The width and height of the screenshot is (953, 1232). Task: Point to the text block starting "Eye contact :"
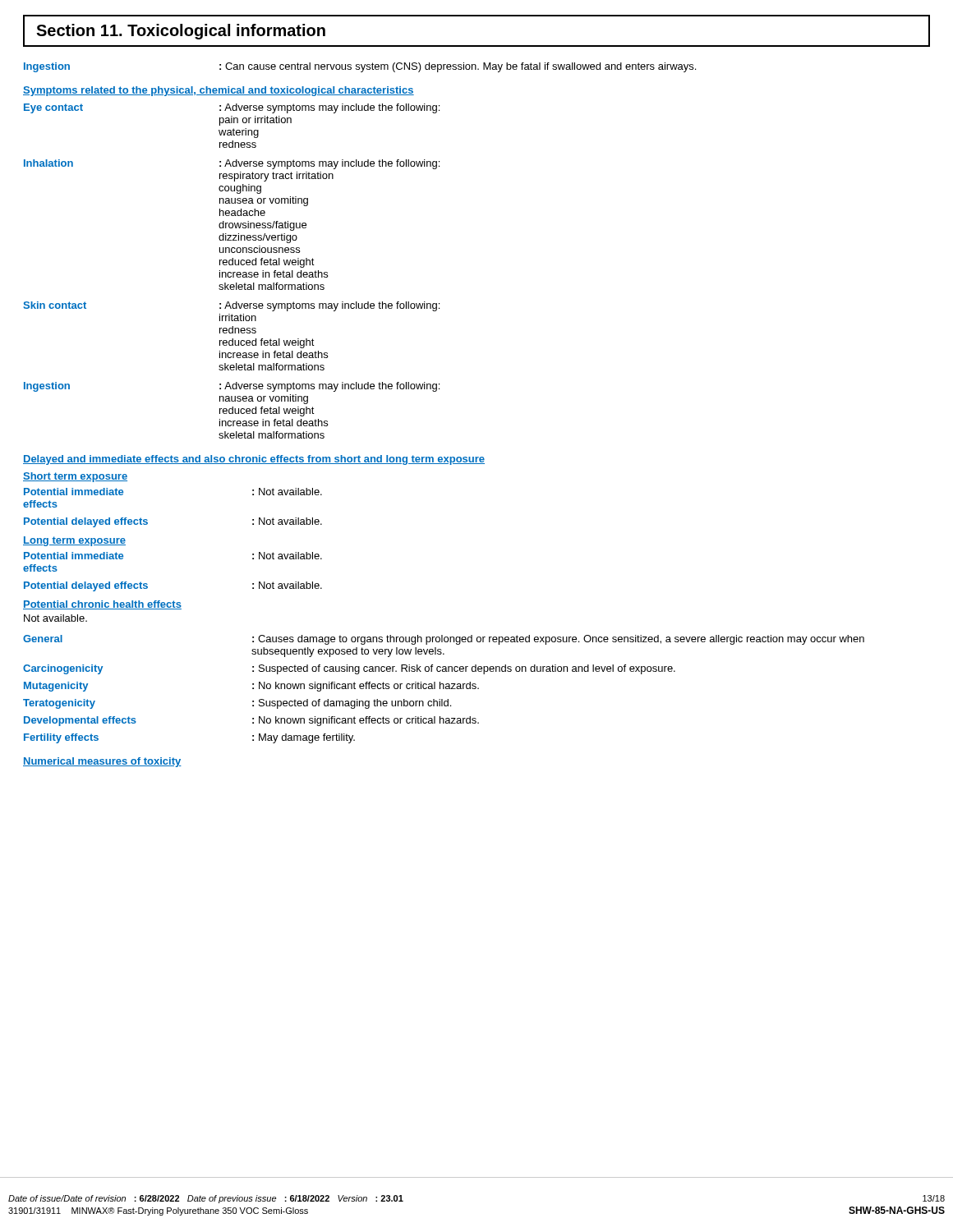(232, 108)
